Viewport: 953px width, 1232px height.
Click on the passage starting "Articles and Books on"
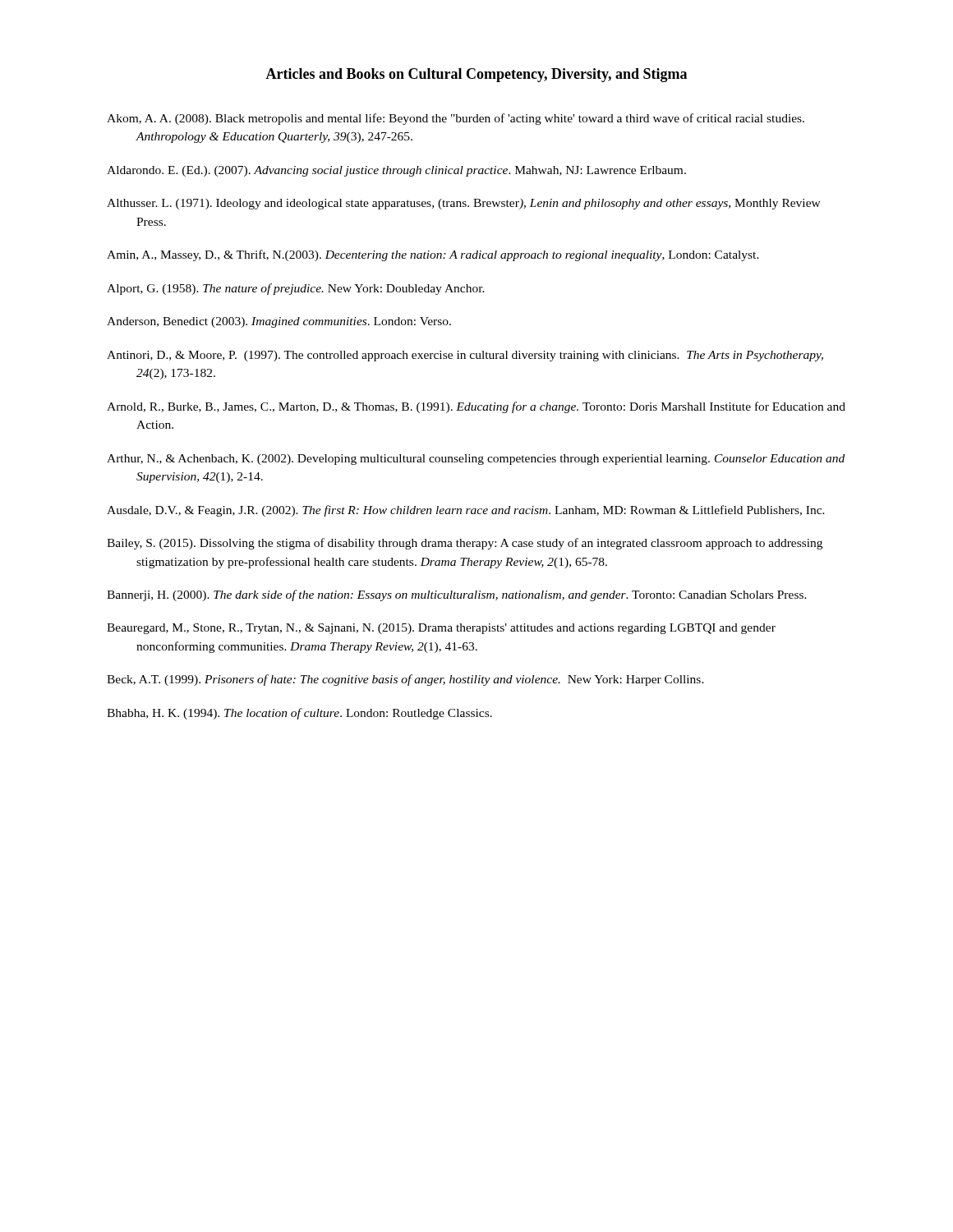[x=476, y=74]
